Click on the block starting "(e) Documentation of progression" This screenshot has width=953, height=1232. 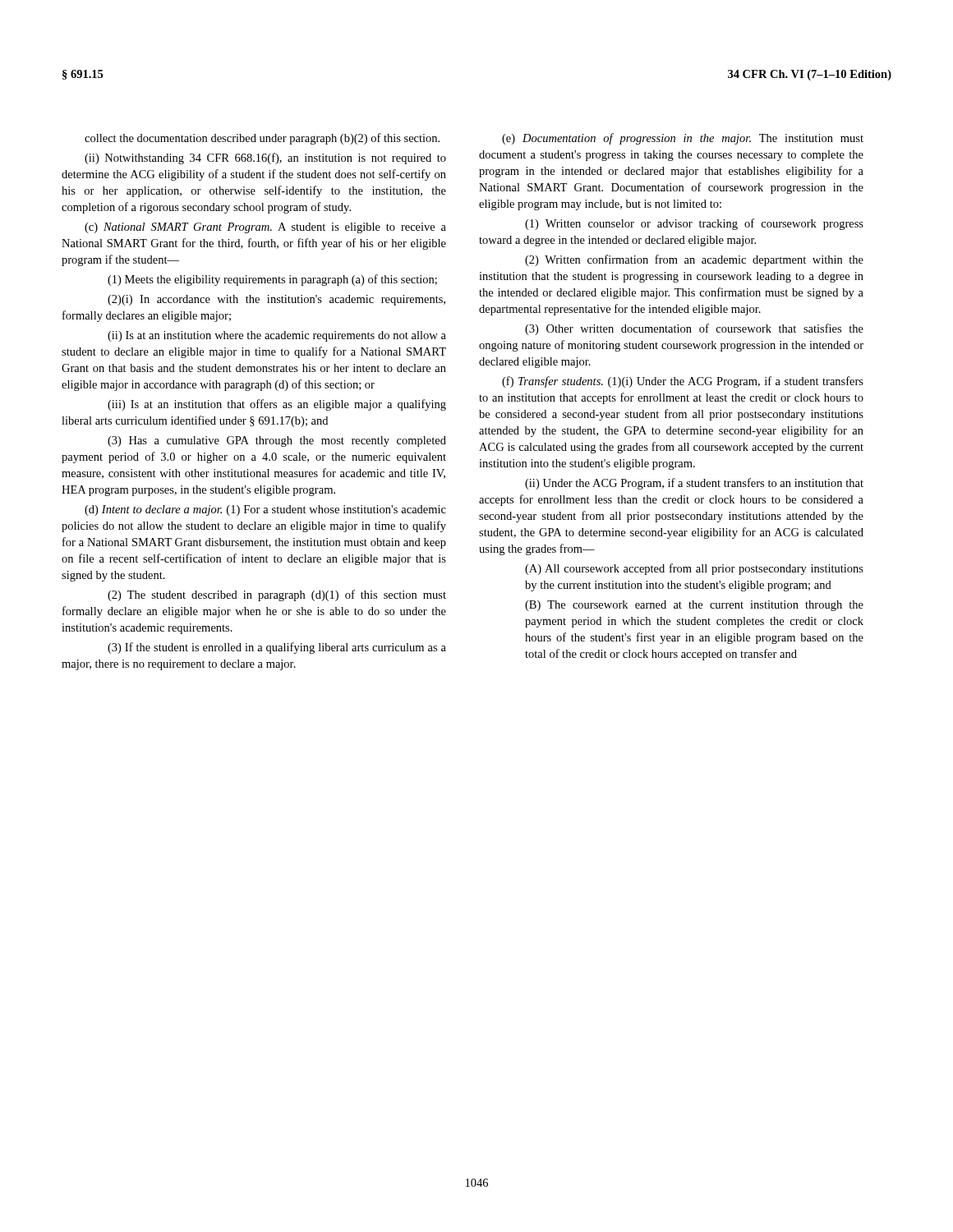pos(671,396)
